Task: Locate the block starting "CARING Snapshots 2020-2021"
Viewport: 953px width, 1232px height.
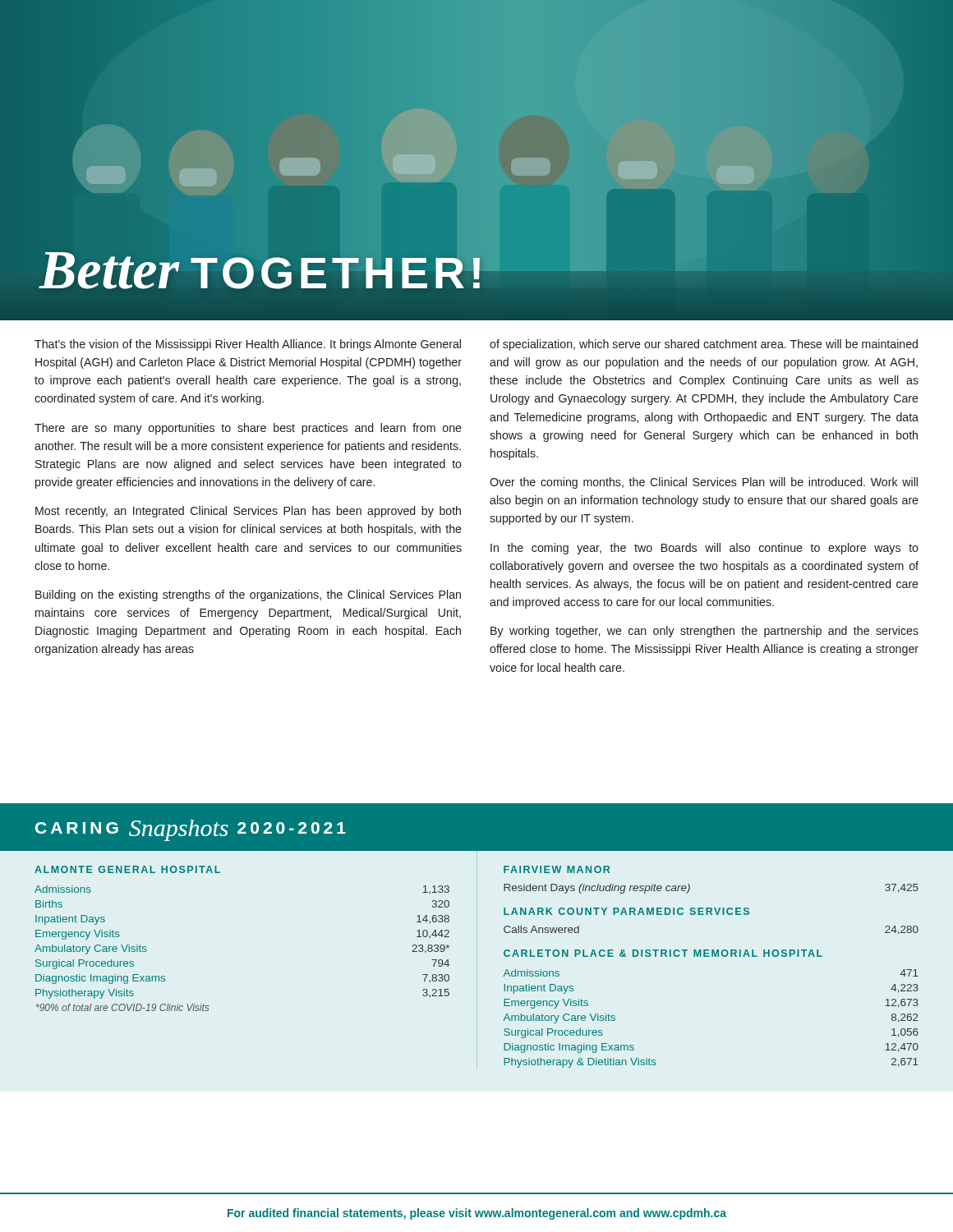Action: 192,828
